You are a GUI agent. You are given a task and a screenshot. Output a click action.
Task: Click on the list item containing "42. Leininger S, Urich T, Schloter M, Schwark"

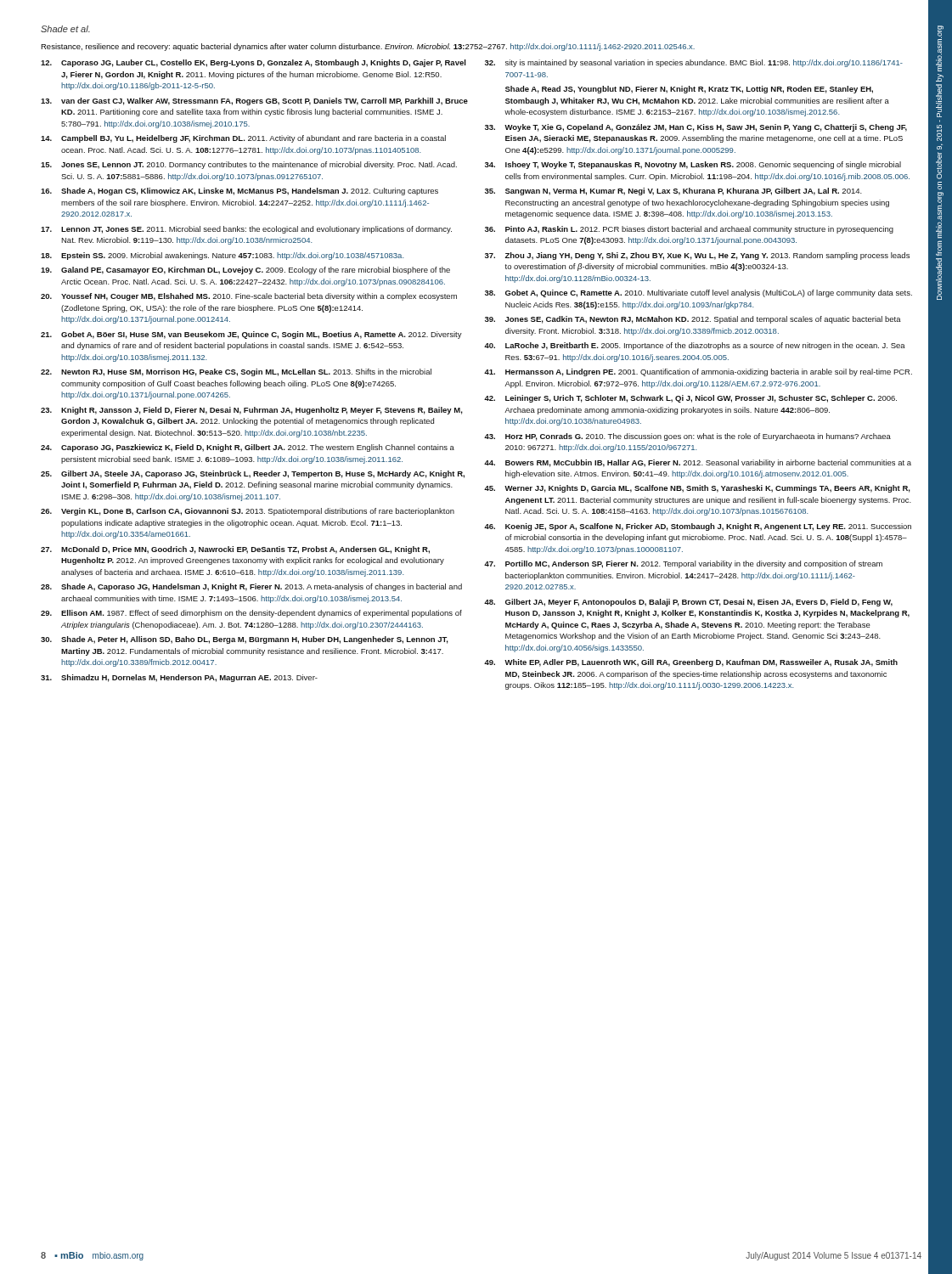(699, 410)
